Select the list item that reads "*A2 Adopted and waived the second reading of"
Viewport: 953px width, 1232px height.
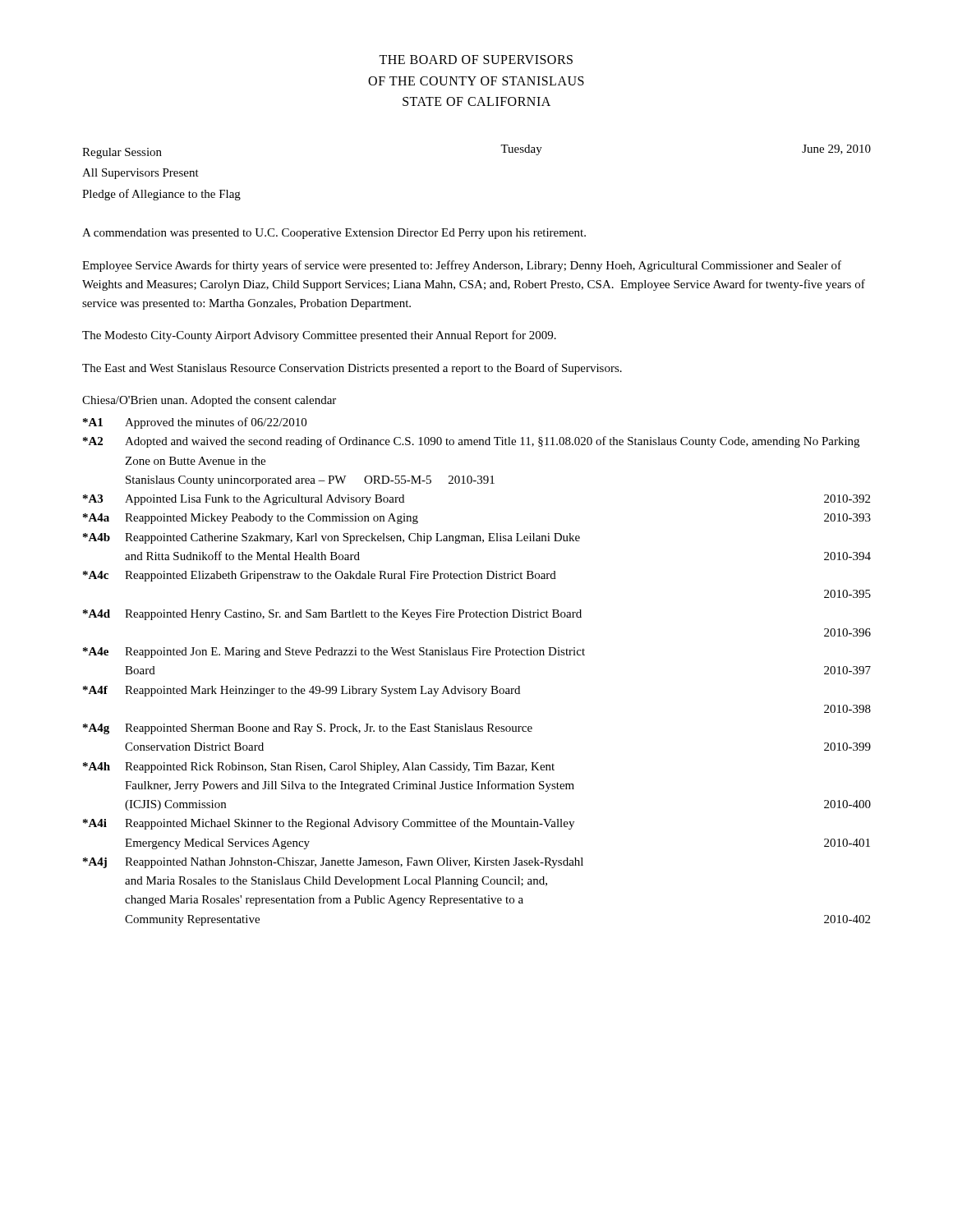coord(471,442)
